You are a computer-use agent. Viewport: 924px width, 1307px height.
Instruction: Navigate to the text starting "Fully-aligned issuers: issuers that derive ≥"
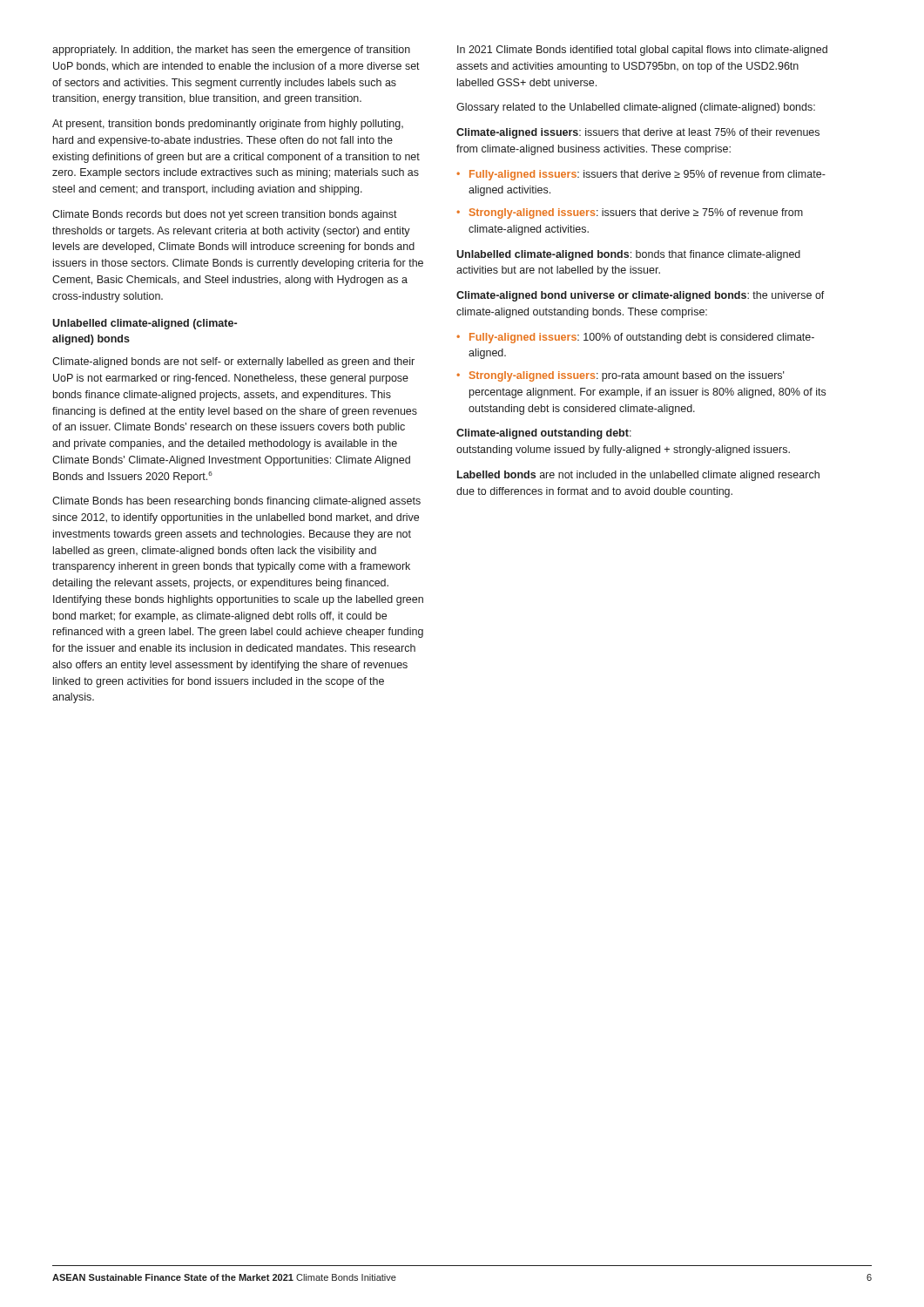[647, 182]
